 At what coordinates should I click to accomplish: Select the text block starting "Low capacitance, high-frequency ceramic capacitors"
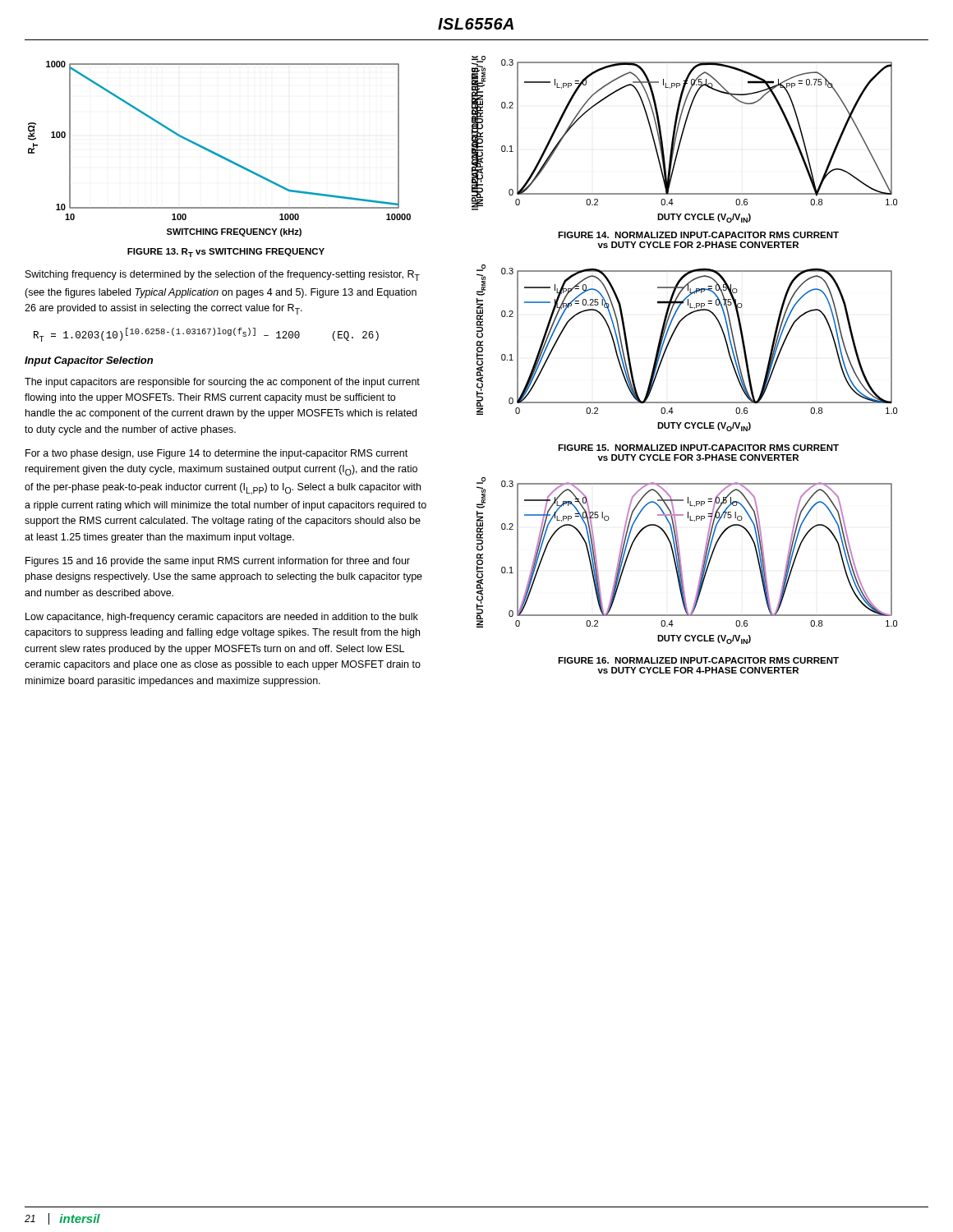tap(223, 649)
